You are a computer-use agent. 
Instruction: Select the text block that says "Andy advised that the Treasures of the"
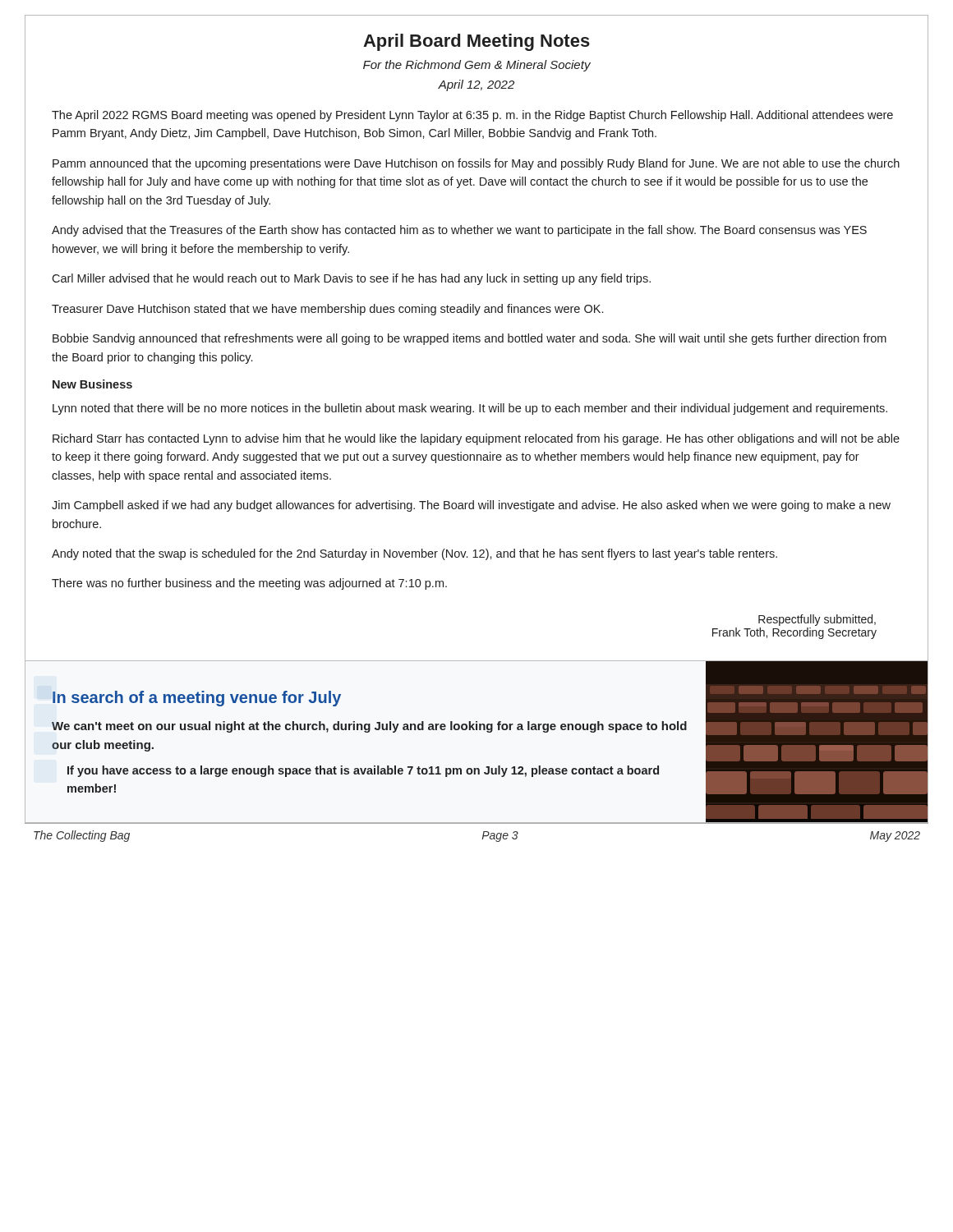459,240
